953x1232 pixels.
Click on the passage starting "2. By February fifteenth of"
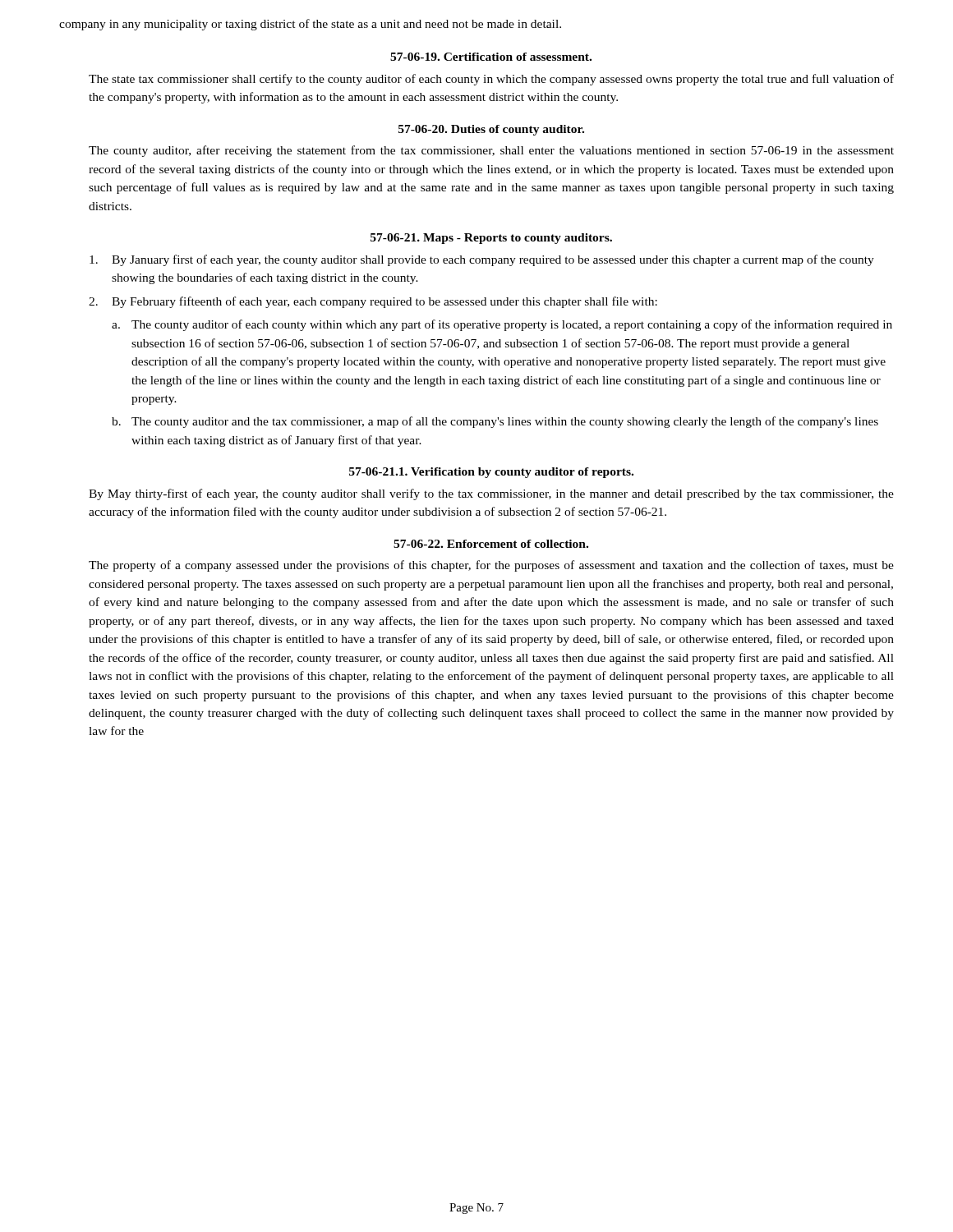(373, 301)
